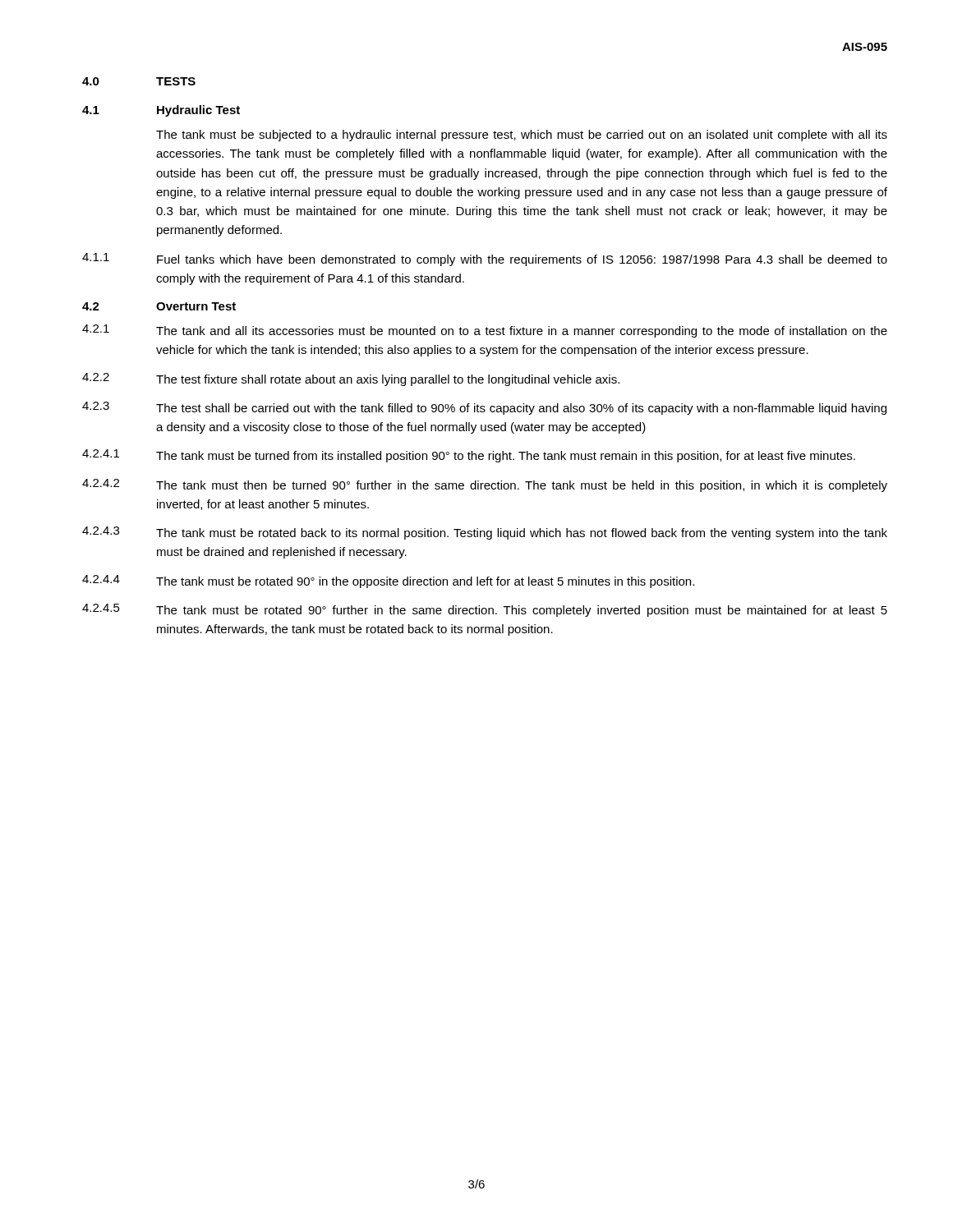Click on the list item that reads "4.2.4.1 The tank"
The width and height of the screenshot is (953, 1232).
point(485,456)
